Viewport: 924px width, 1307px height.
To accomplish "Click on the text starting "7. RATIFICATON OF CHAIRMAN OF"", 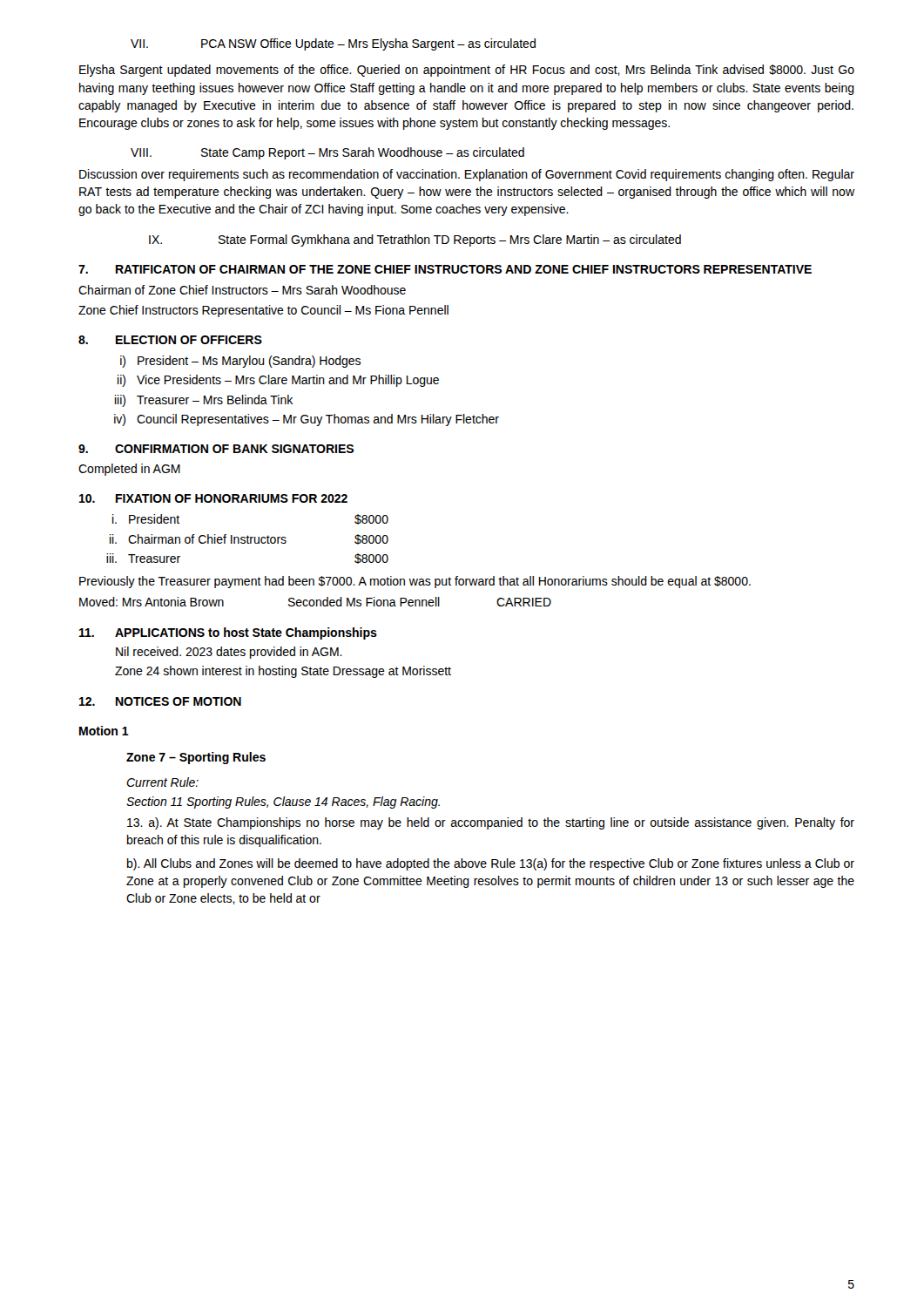I will 445,269.
